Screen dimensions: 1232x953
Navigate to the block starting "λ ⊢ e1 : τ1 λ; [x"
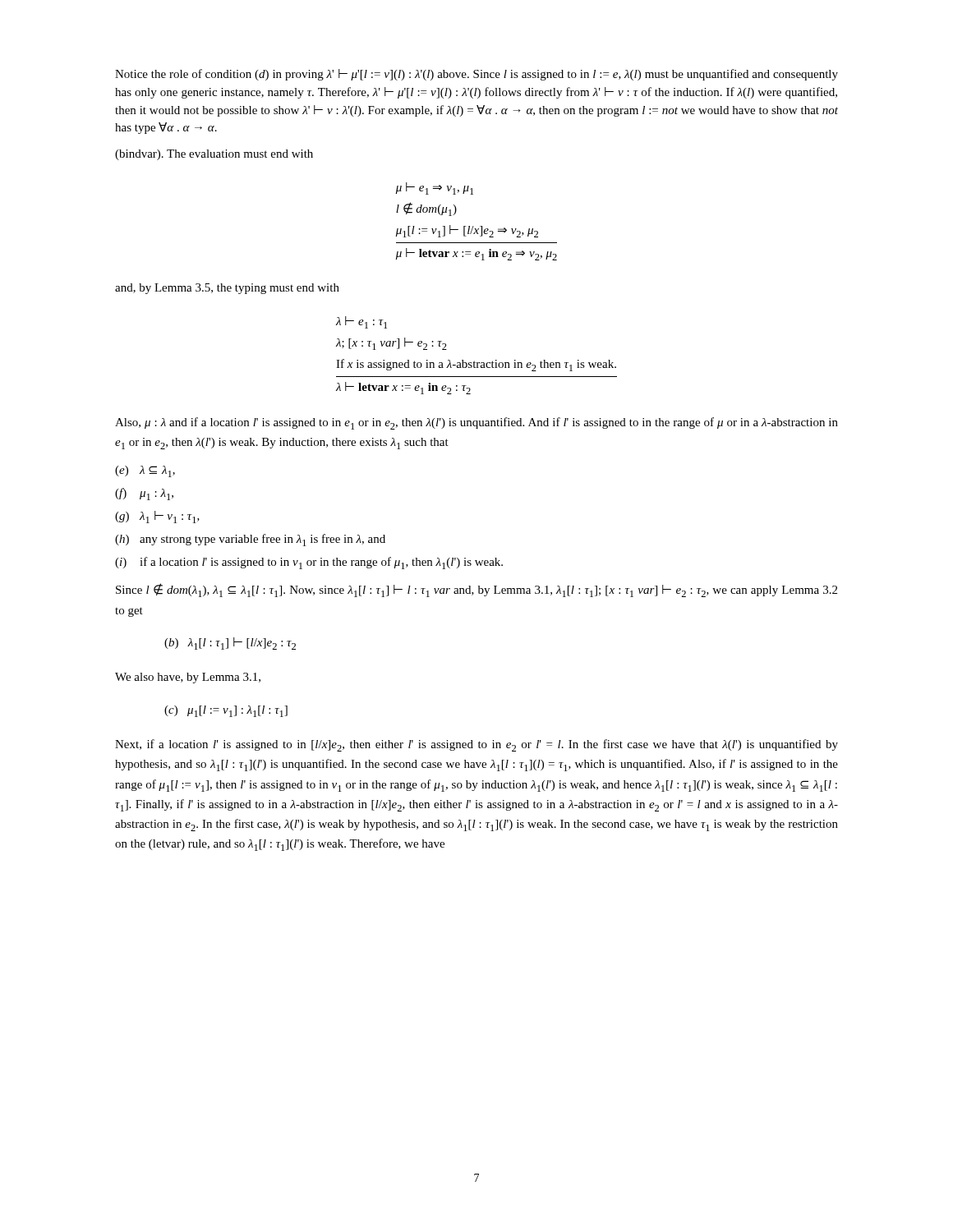pos(476,355)
